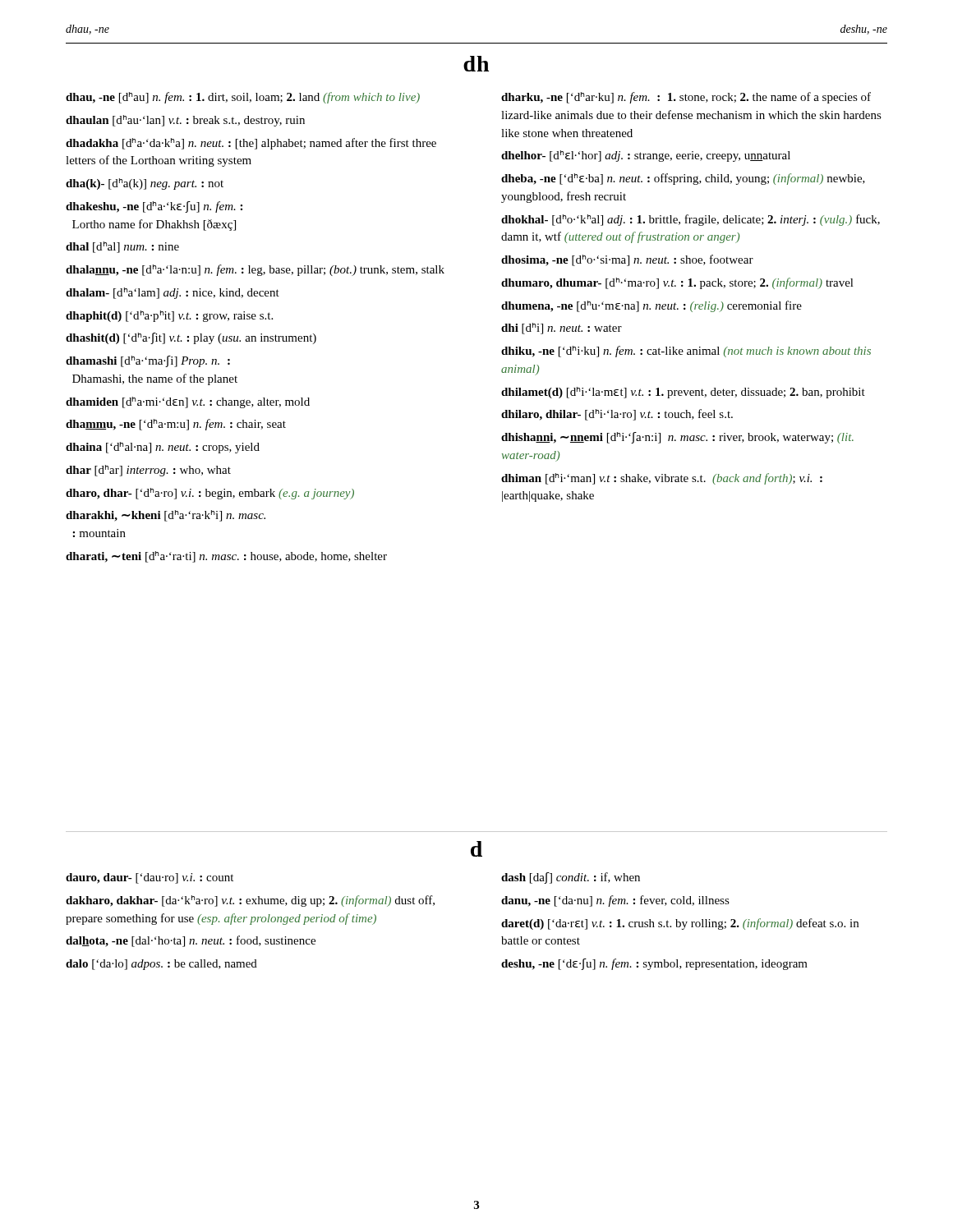
Task: Point to the block beginning "dhishanni, ∼nnemi [dʰi·‘ʃa·n:i] n. masc. : river, brook,"
Action: [x=678, y=446]
